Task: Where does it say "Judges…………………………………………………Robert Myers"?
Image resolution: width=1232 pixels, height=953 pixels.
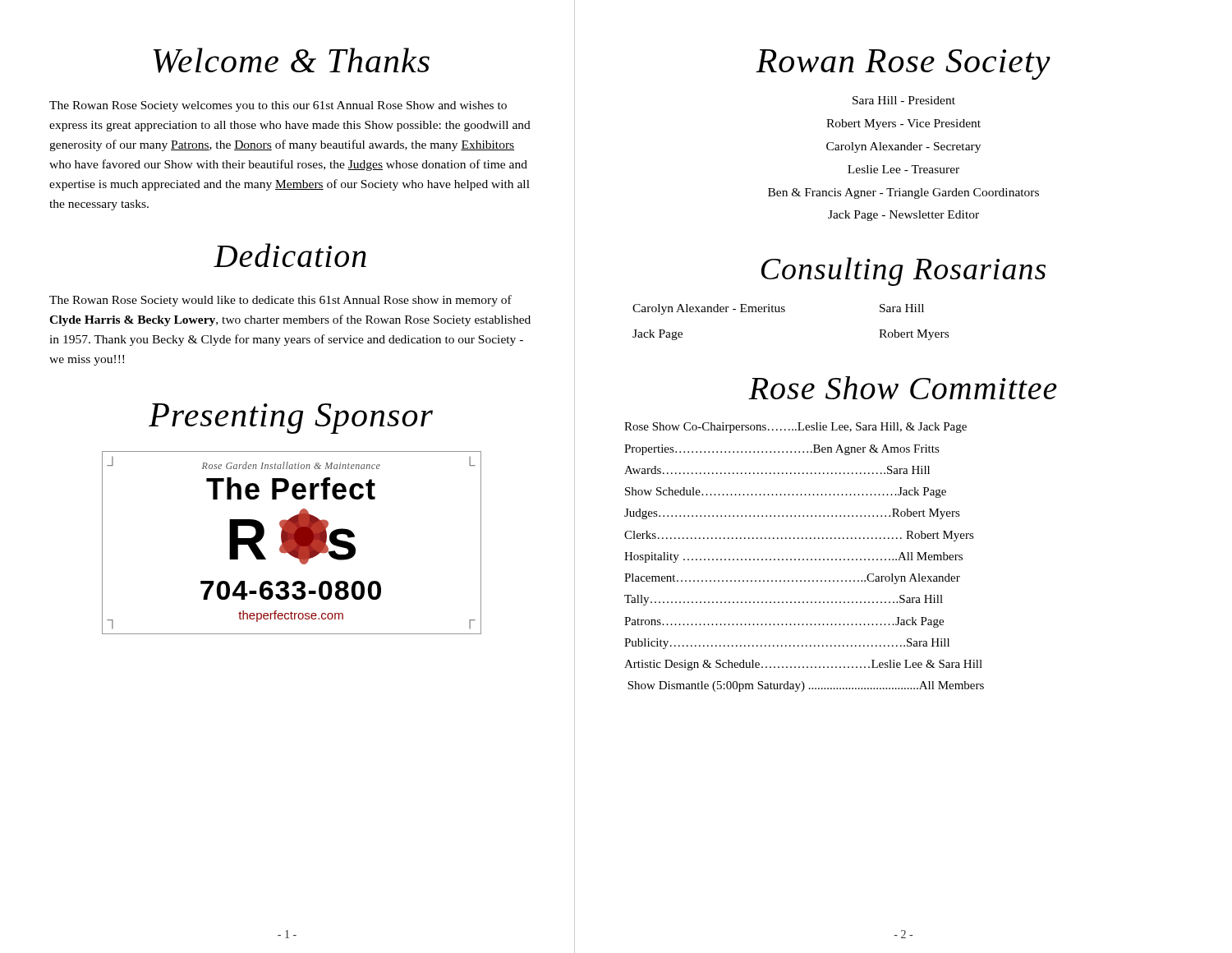Action: [x=792, y=513]
